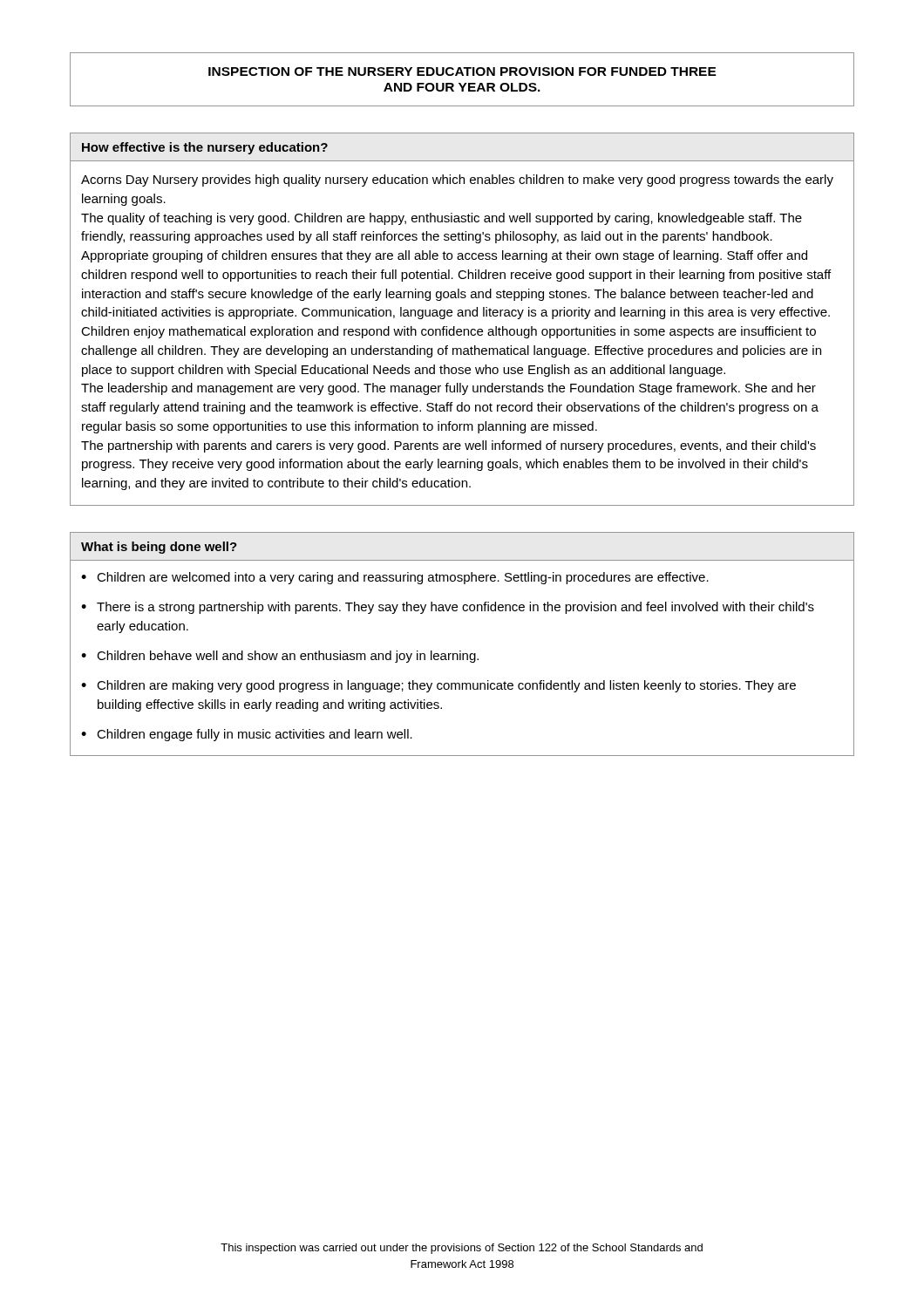The height and width of the screenshot is (1308, 924).
Task: Click the passage that begins "• Children behave well and"
Action: pos(462,656)
